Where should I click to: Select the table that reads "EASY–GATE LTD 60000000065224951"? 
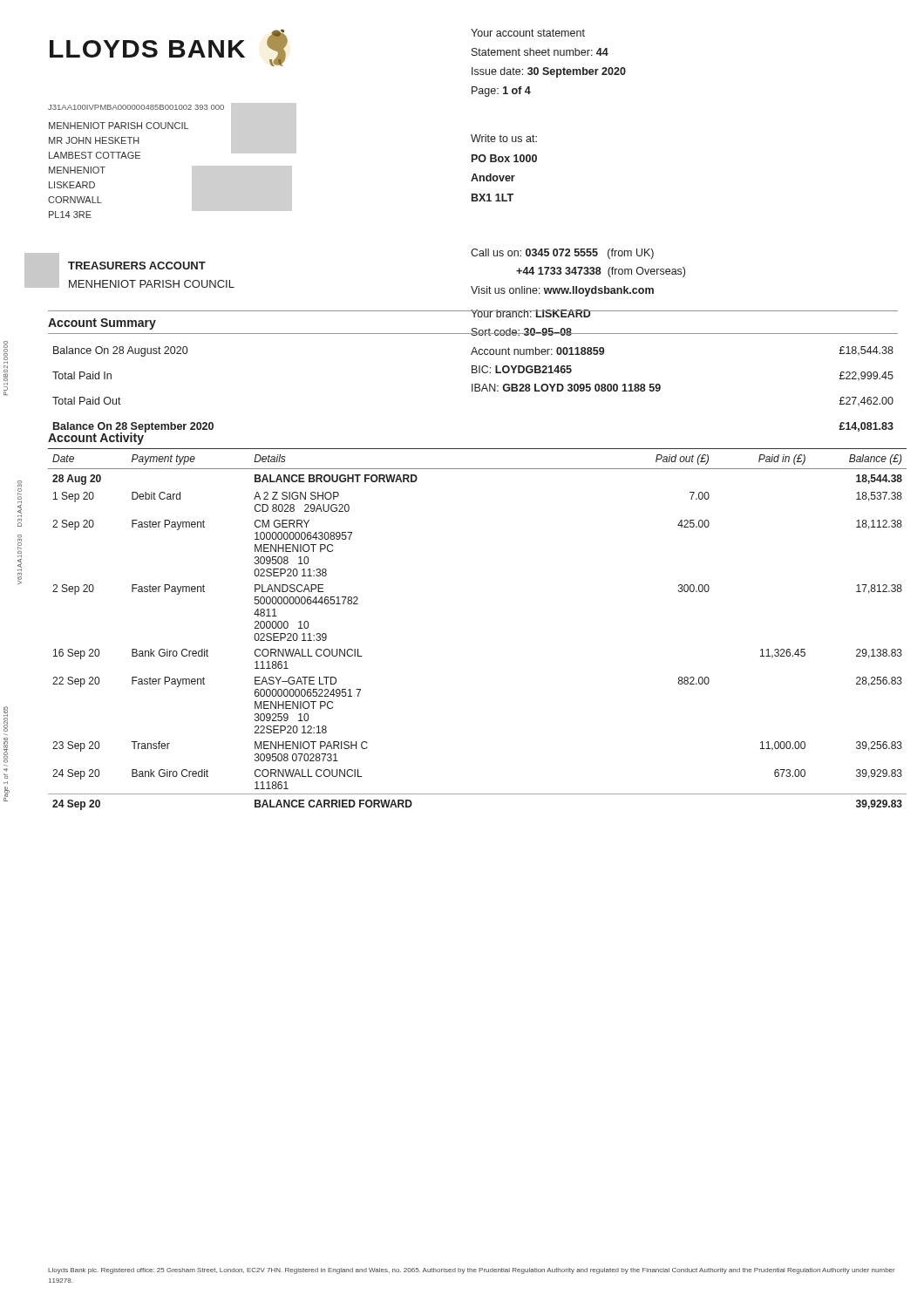[x=477, y=631]
